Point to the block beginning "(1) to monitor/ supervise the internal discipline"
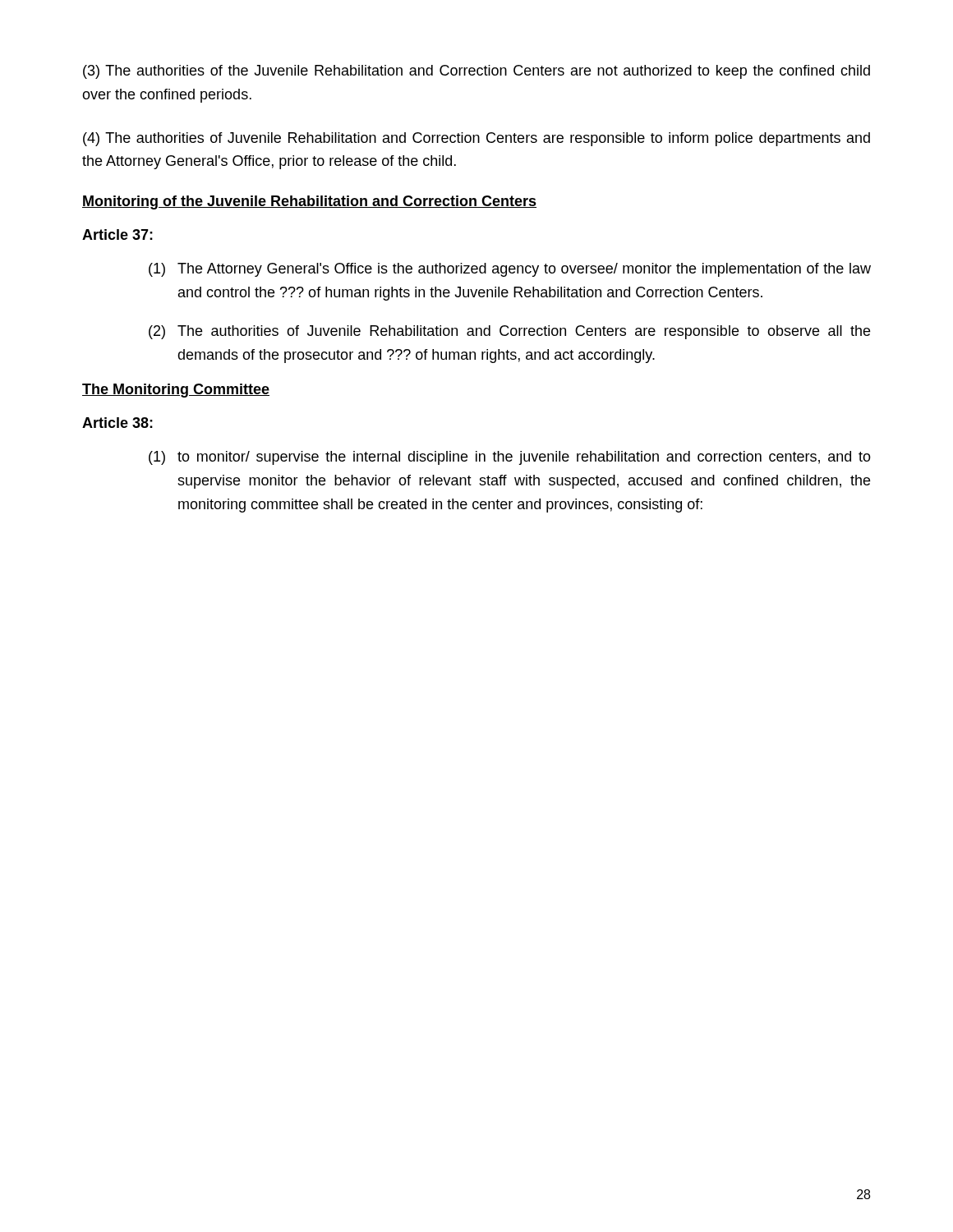Viewport: 953px width, 1232px height. tap(509, 481)
